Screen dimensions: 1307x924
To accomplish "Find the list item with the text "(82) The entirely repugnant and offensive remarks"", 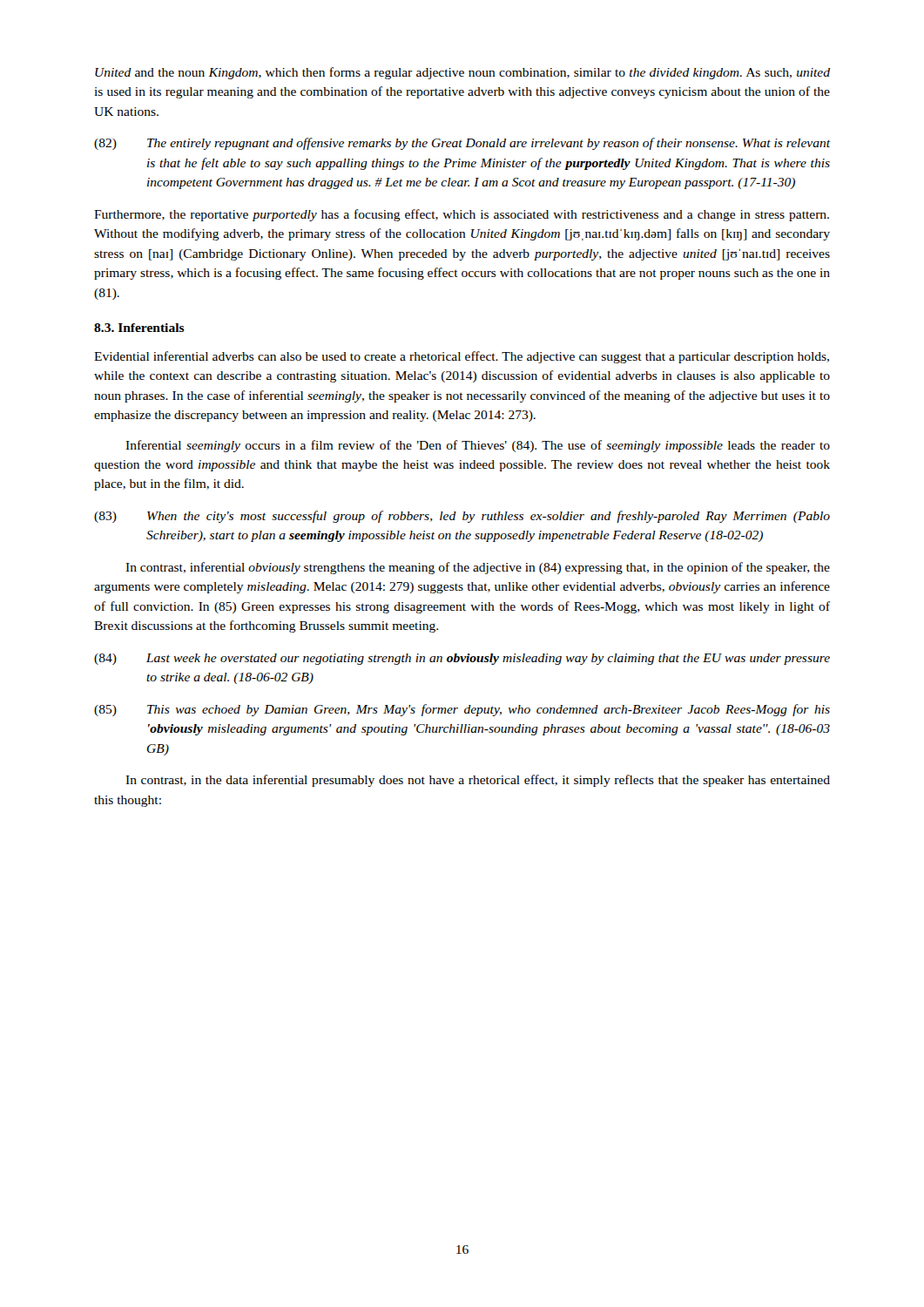I will (462, 163).
